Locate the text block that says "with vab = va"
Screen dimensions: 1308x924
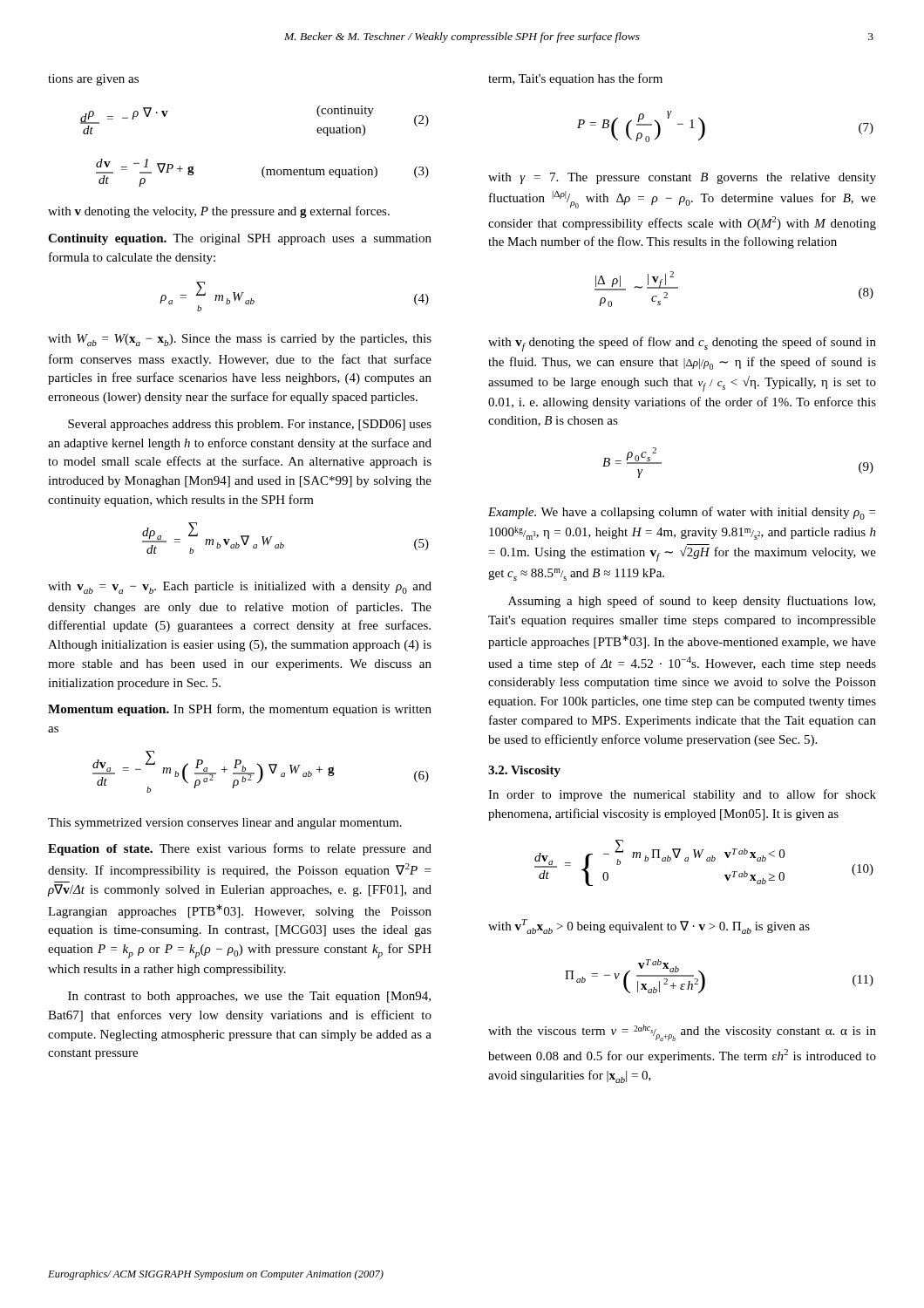240,634
